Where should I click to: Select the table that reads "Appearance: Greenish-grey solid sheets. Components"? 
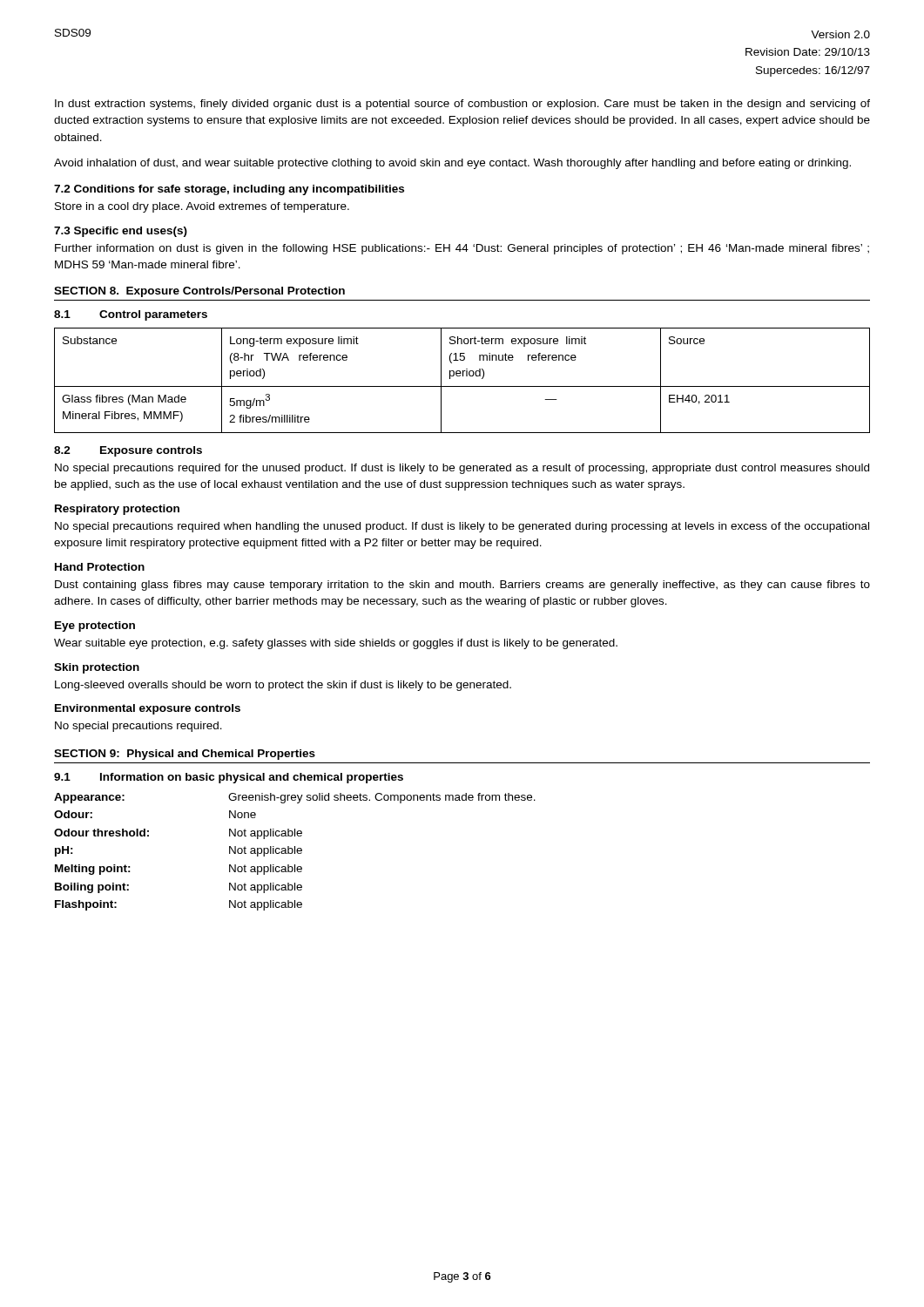click(x=462, y=851)
